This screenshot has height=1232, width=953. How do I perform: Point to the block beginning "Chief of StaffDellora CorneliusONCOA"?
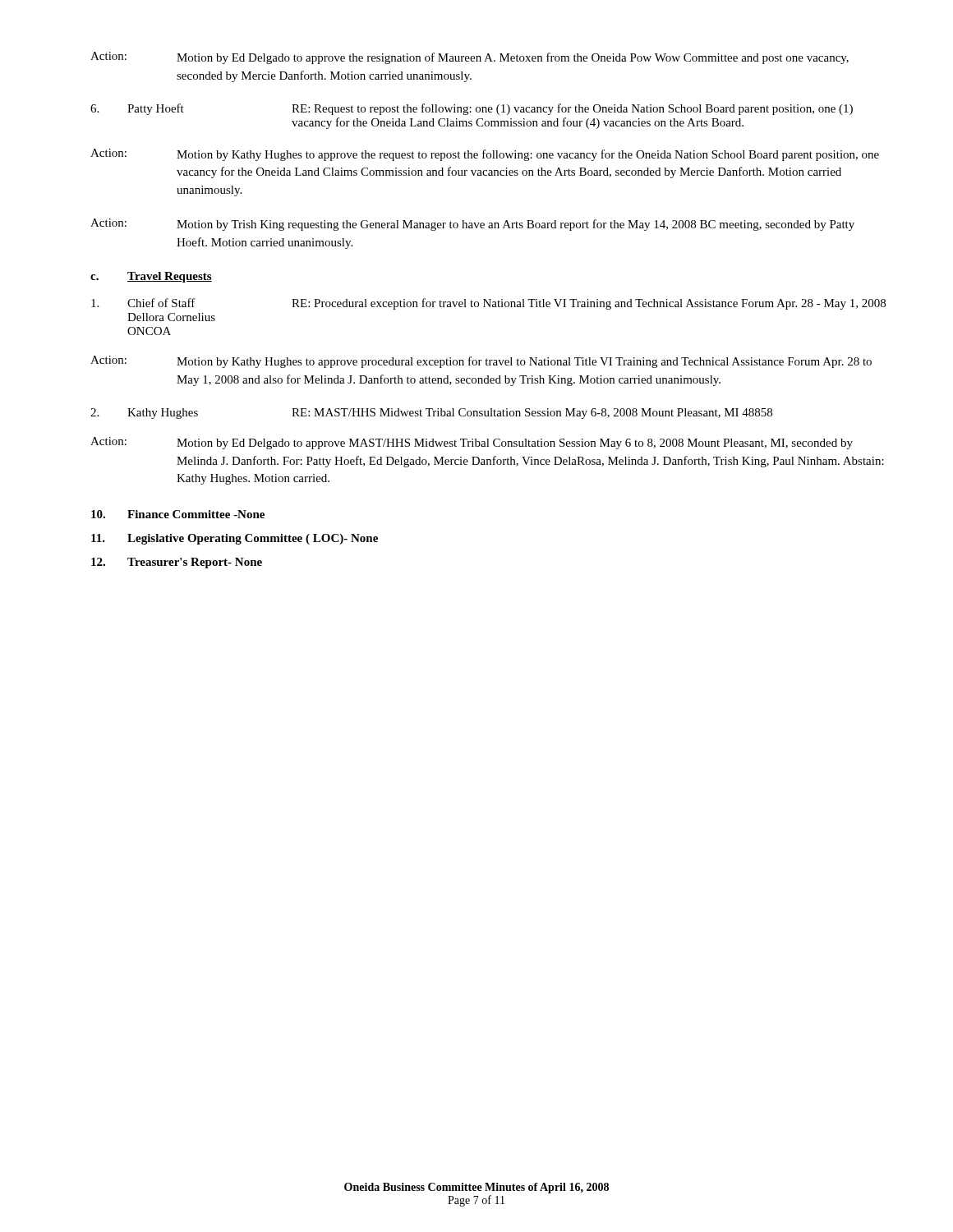pos(489,318)
